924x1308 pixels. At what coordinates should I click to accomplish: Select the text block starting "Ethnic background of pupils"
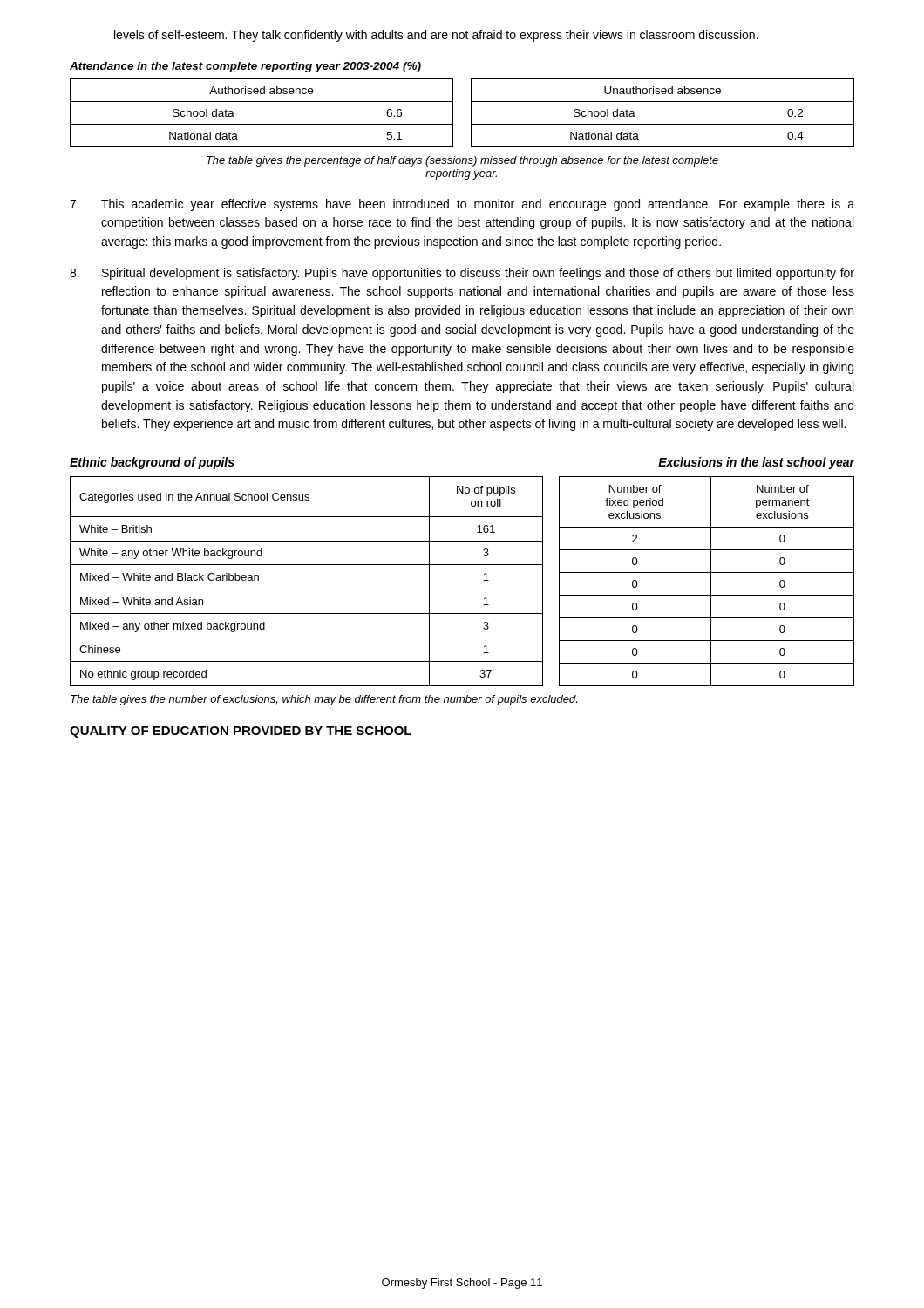pyautogui.click(x=152, y=462)
